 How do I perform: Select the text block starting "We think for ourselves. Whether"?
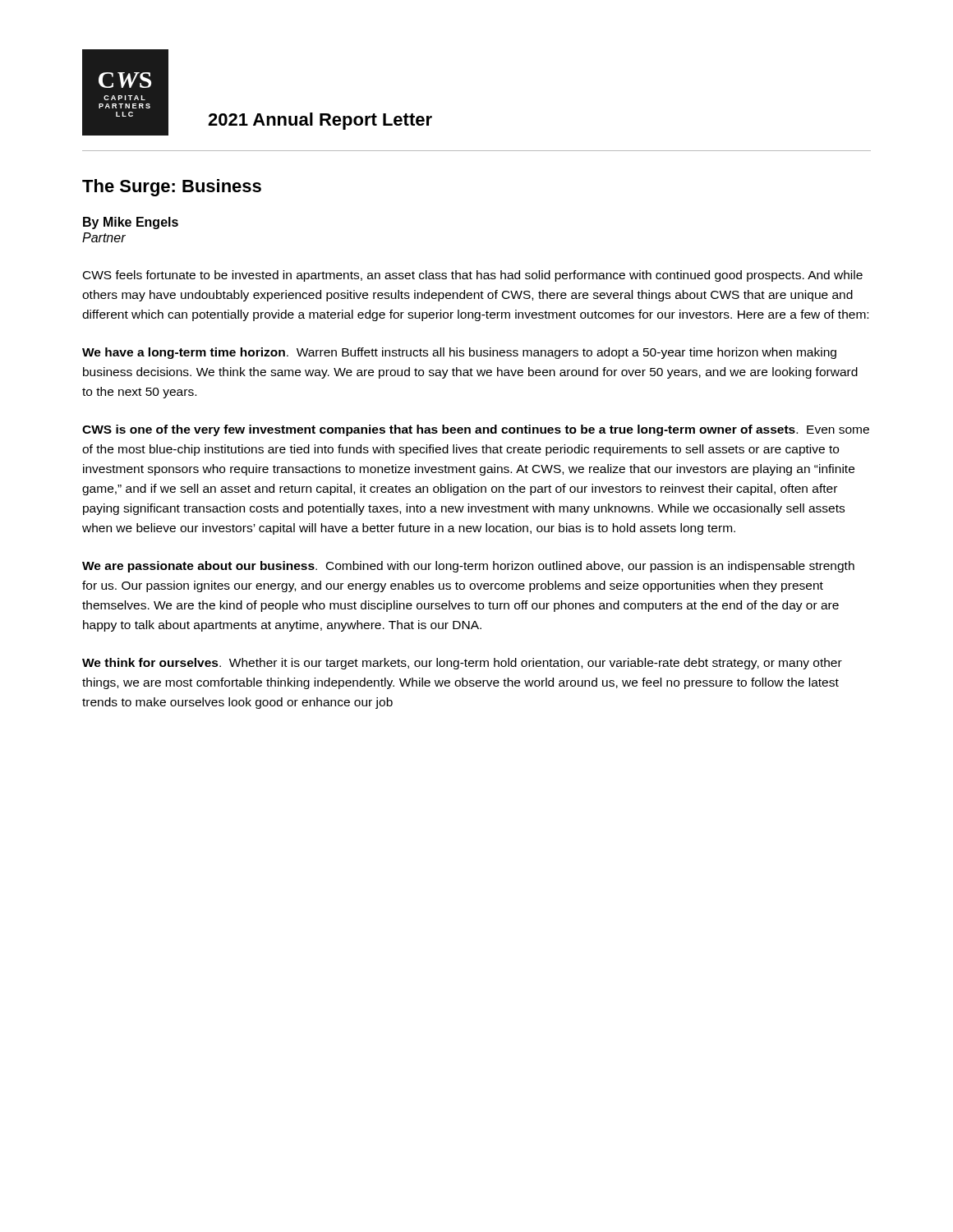click(462, 682)
